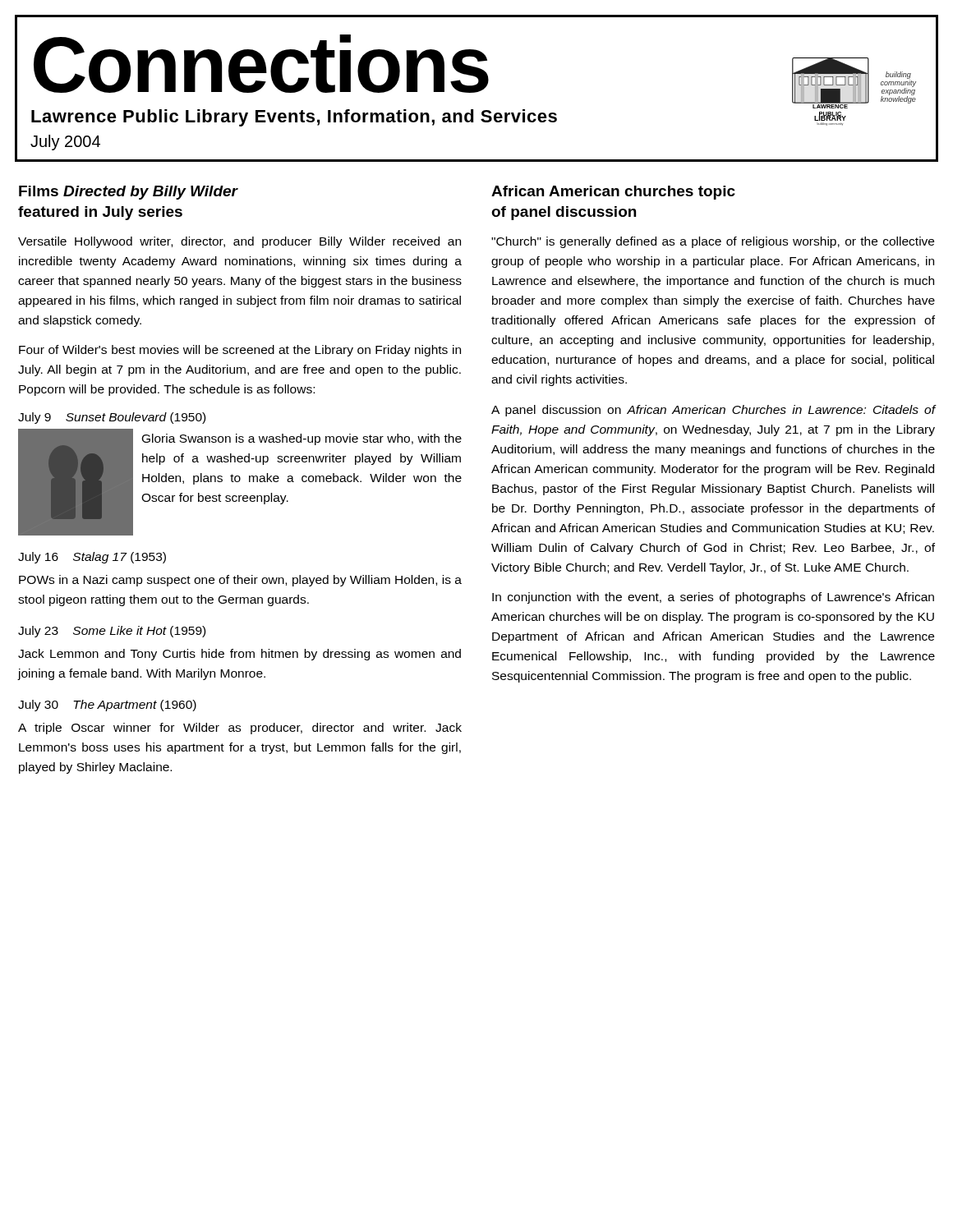Image resolution: width=953 pixels, height=1232 pixels.
Task: Locate the block of text that opens with "July 30 The Apartment (1960) A triple Oscar"
Action: [240, 736]
